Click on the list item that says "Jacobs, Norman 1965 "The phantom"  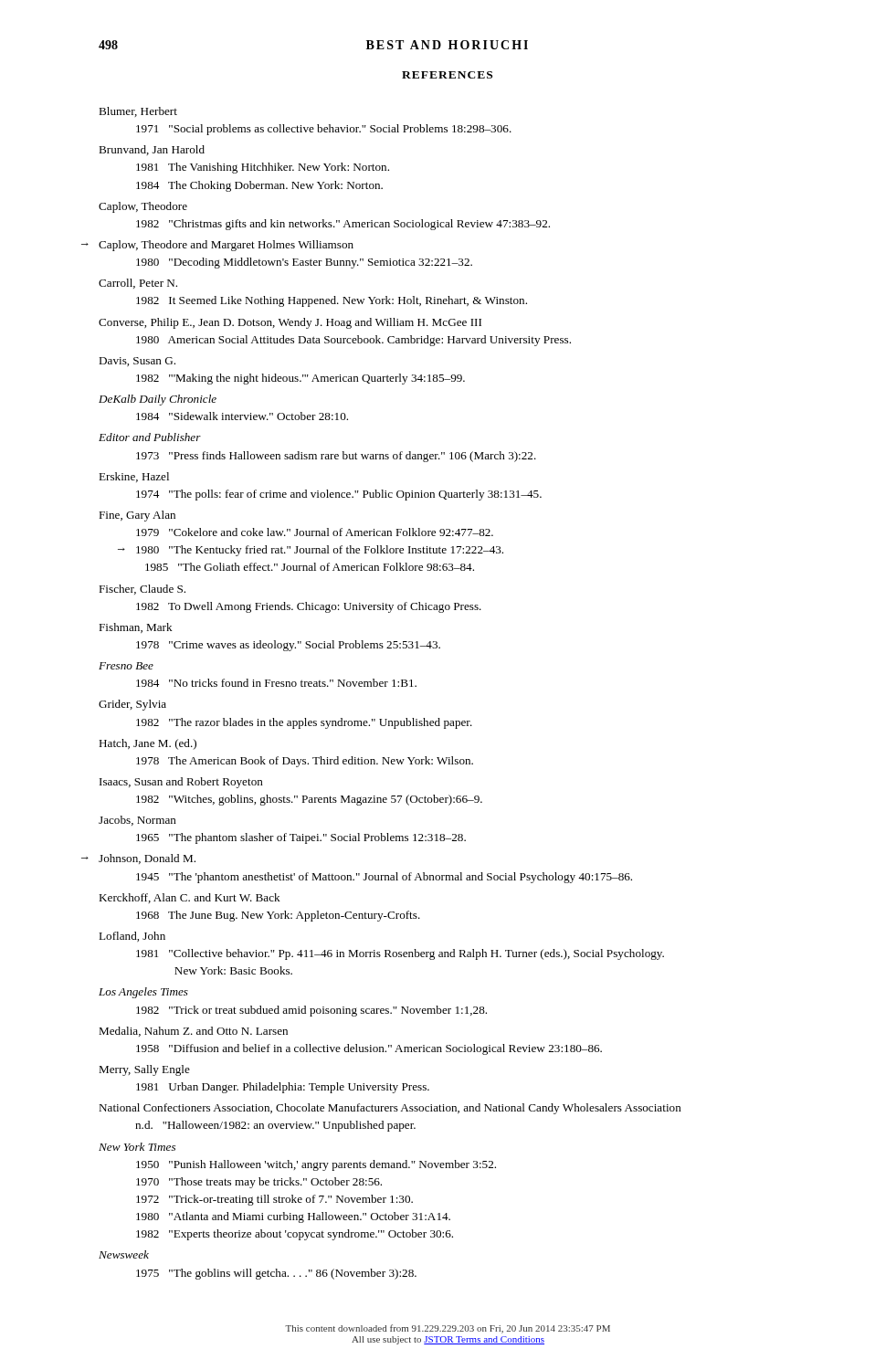point(461,829)
